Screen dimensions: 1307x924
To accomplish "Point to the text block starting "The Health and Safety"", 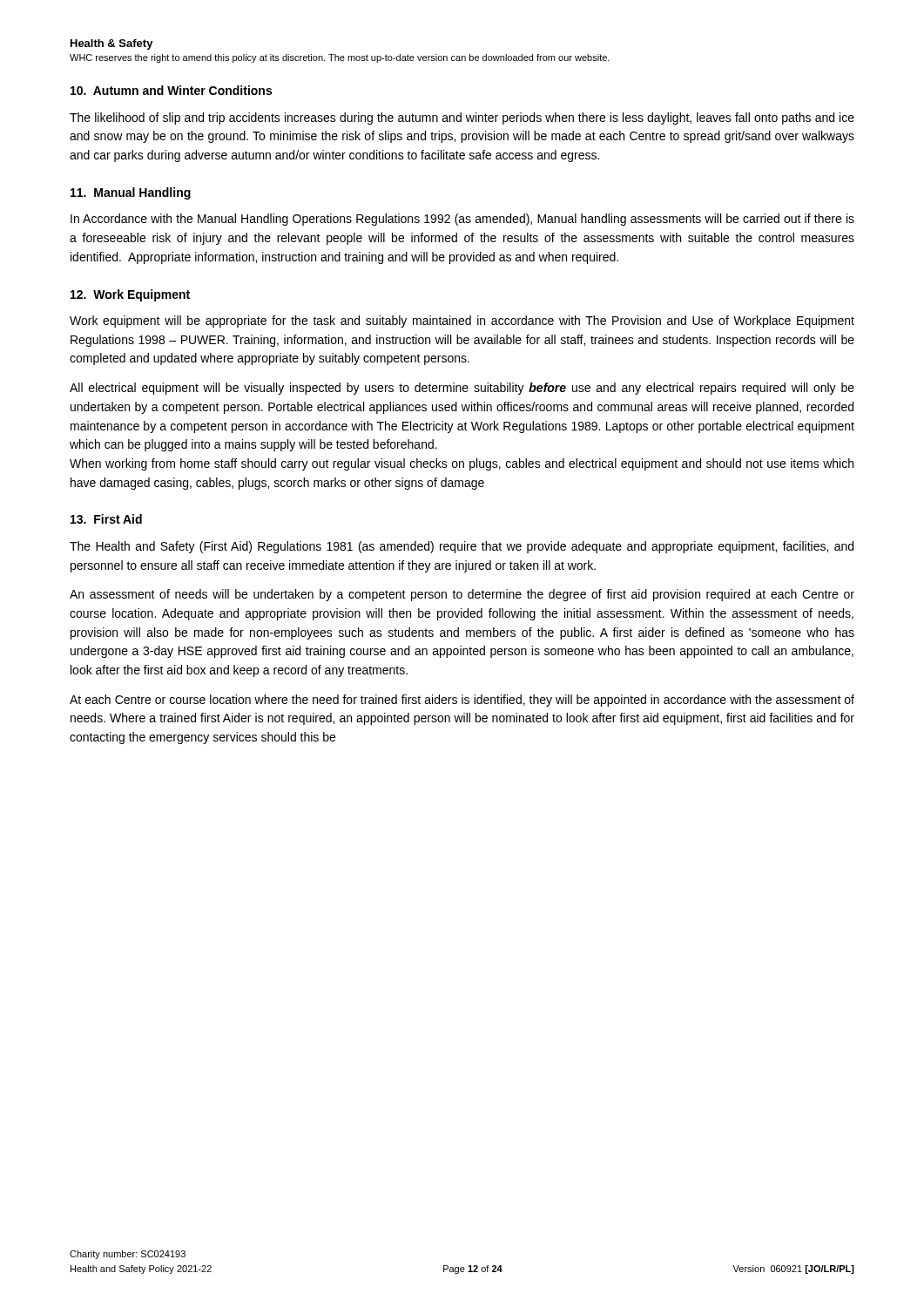I will [462, 556].
